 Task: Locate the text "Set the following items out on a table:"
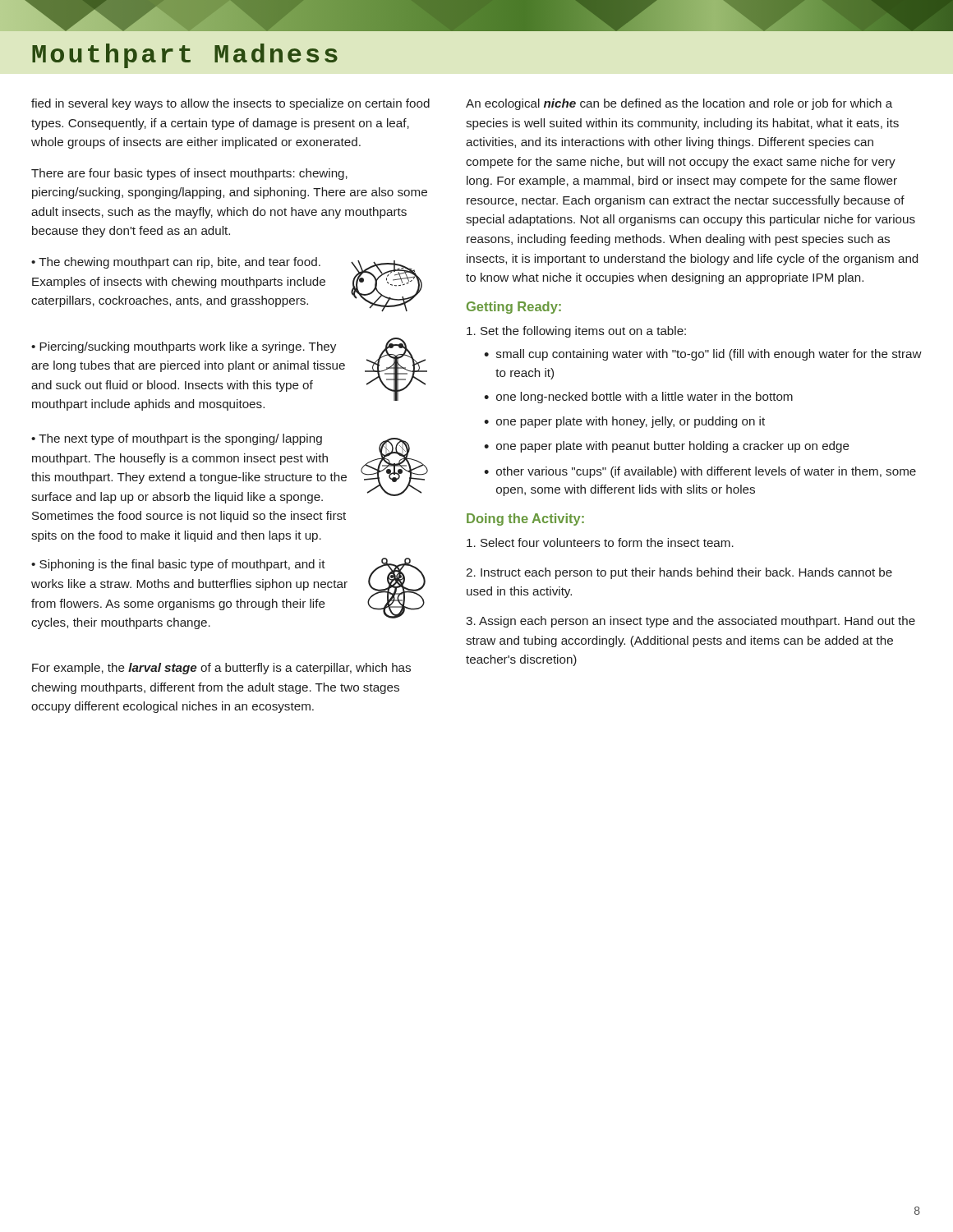(576, 330)
